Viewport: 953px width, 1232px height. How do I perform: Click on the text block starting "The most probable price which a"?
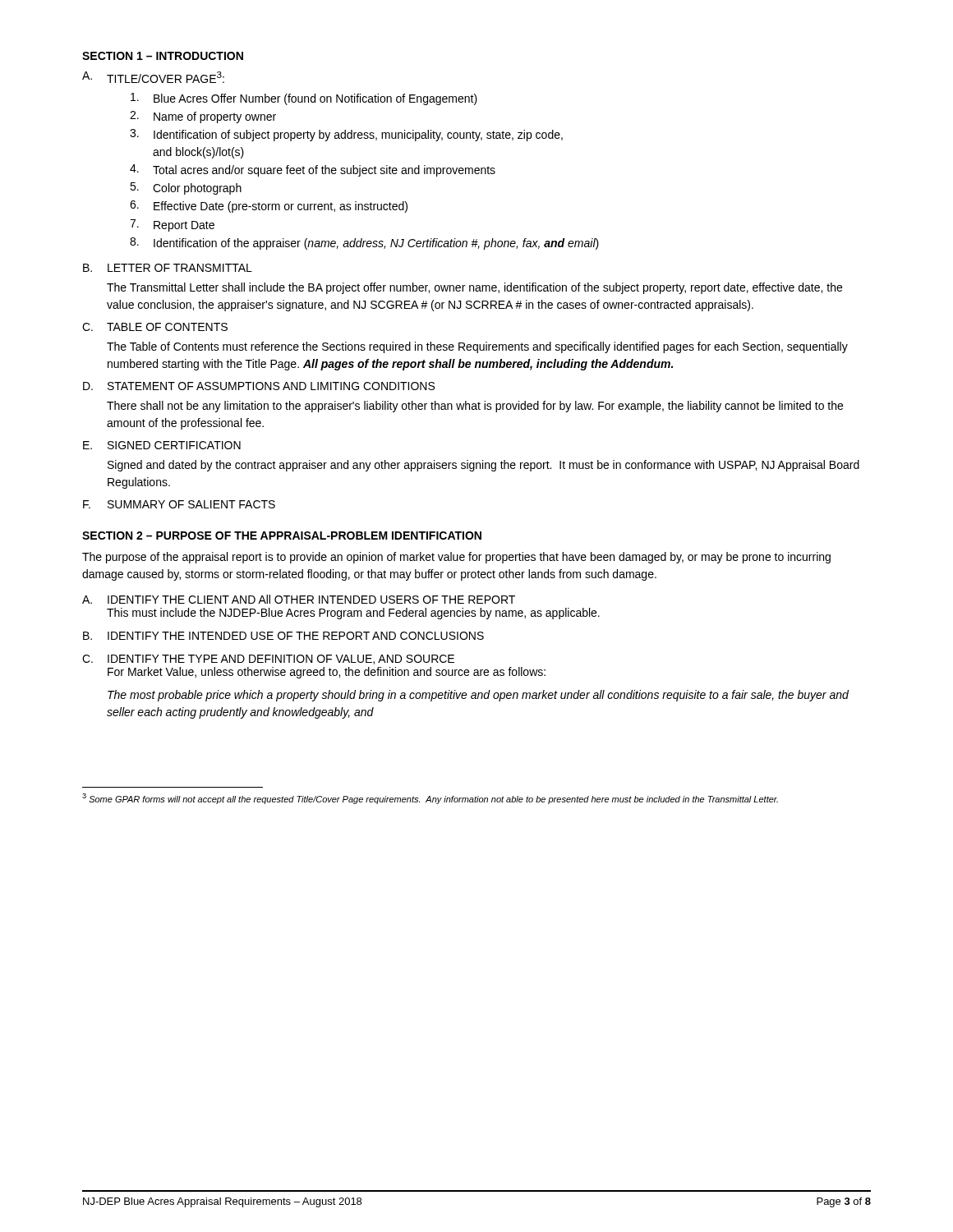tap(478, 704)
